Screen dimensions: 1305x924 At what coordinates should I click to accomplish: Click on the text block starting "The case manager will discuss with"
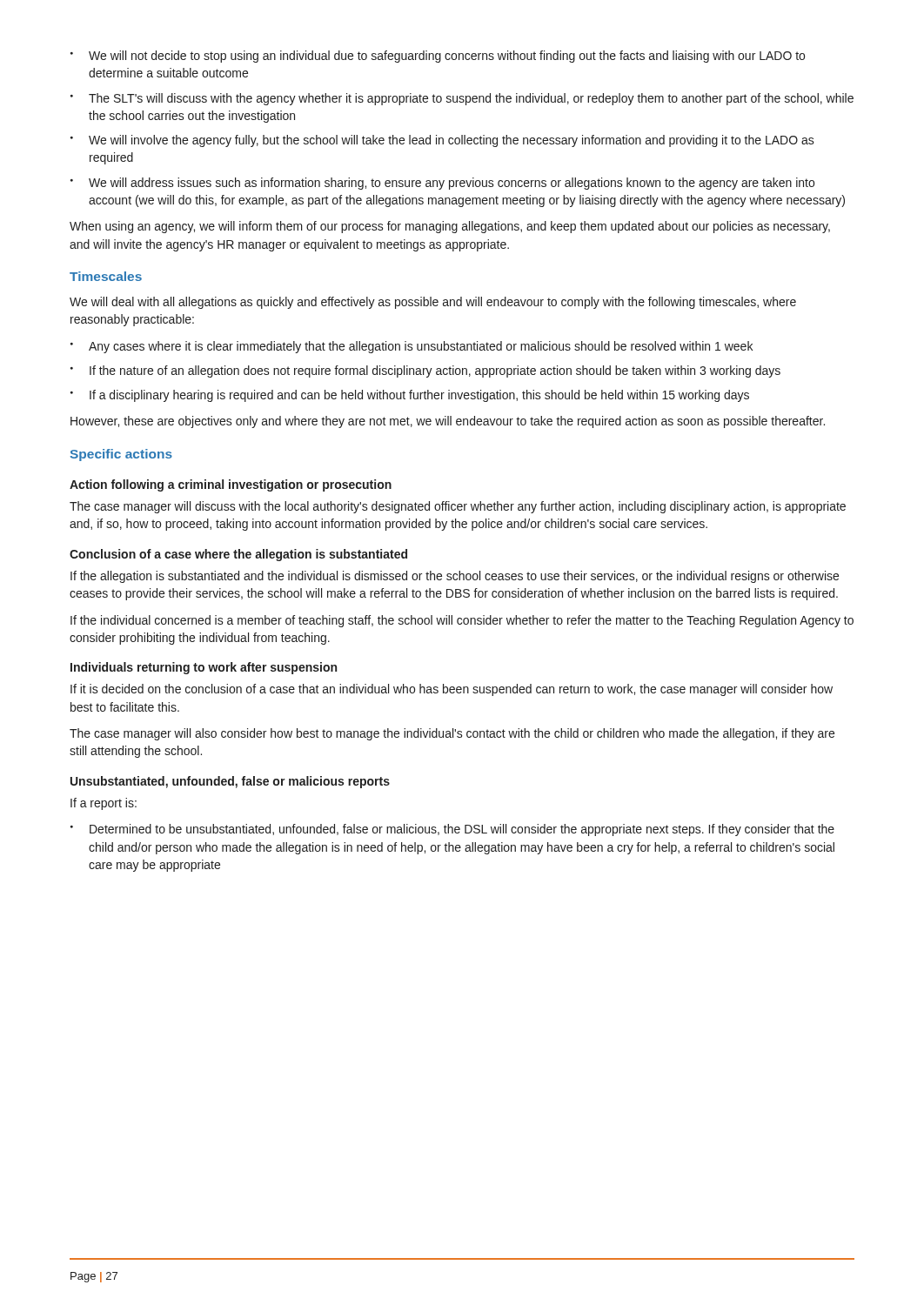coord(462,515)
